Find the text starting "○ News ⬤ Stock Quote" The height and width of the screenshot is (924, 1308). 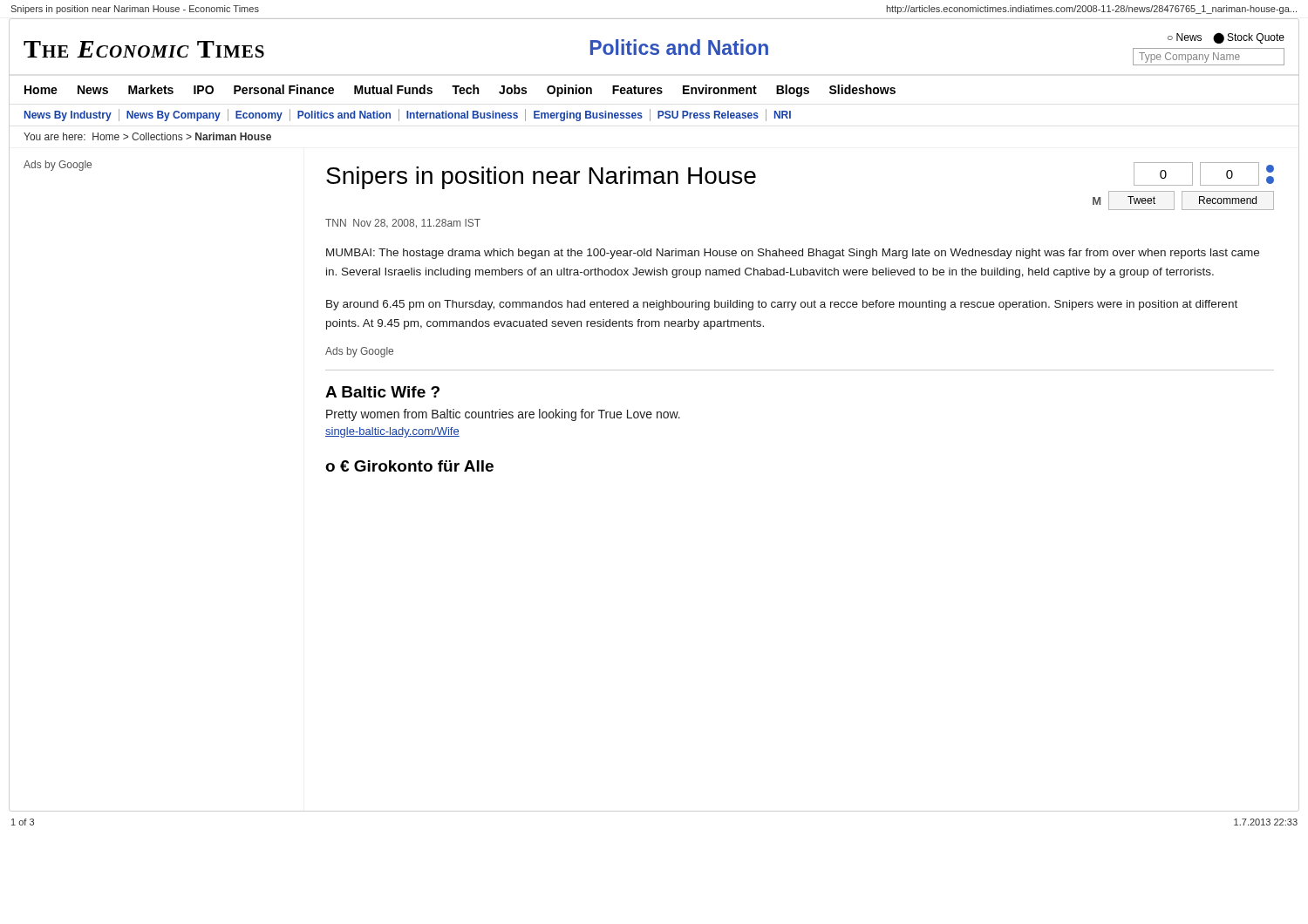pyautogui.click(x=1209, y=48)
